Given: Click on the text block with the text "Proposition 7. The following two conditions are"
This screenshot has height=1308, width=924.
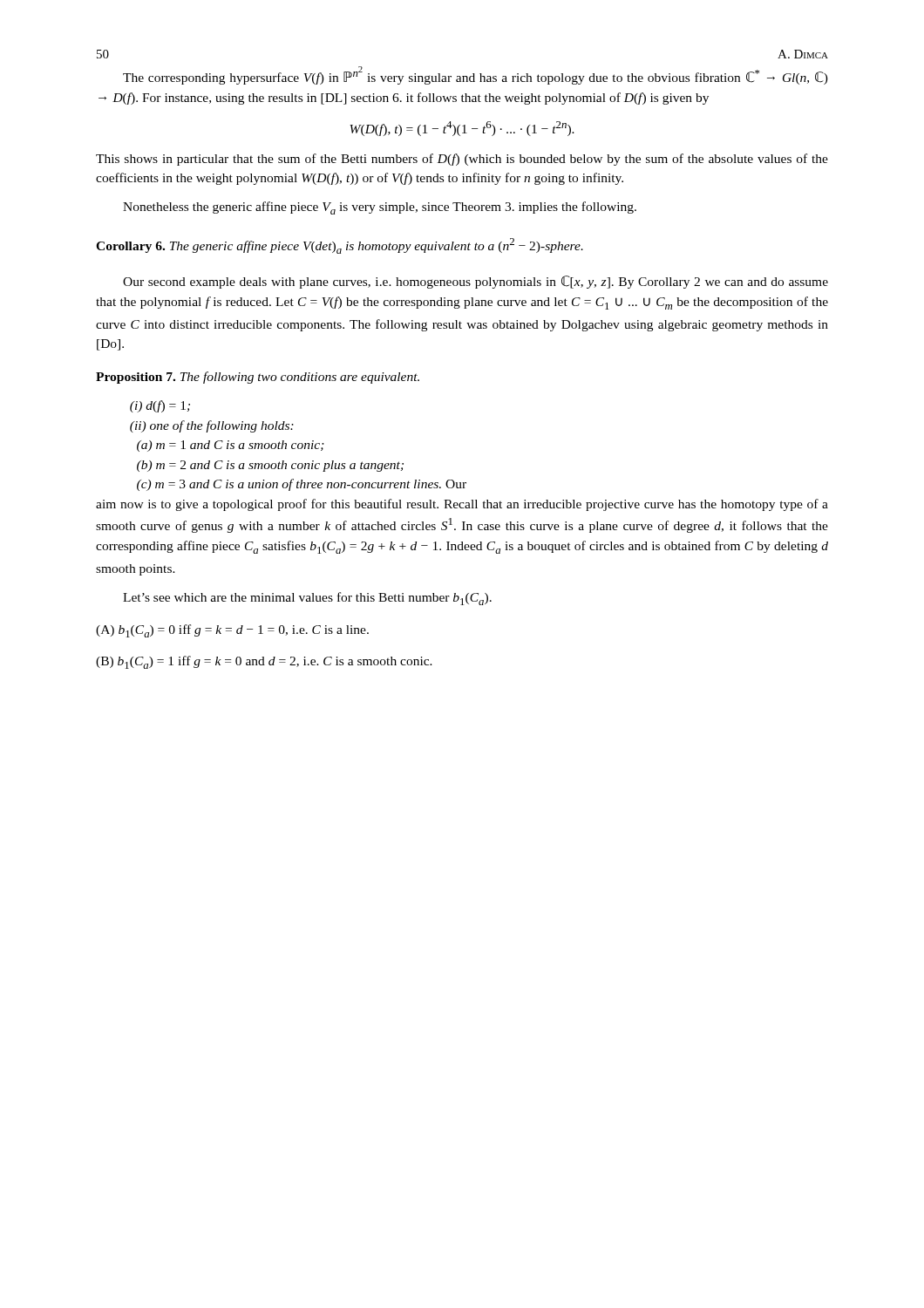Looking at the screenshot, I should point(258,378).
